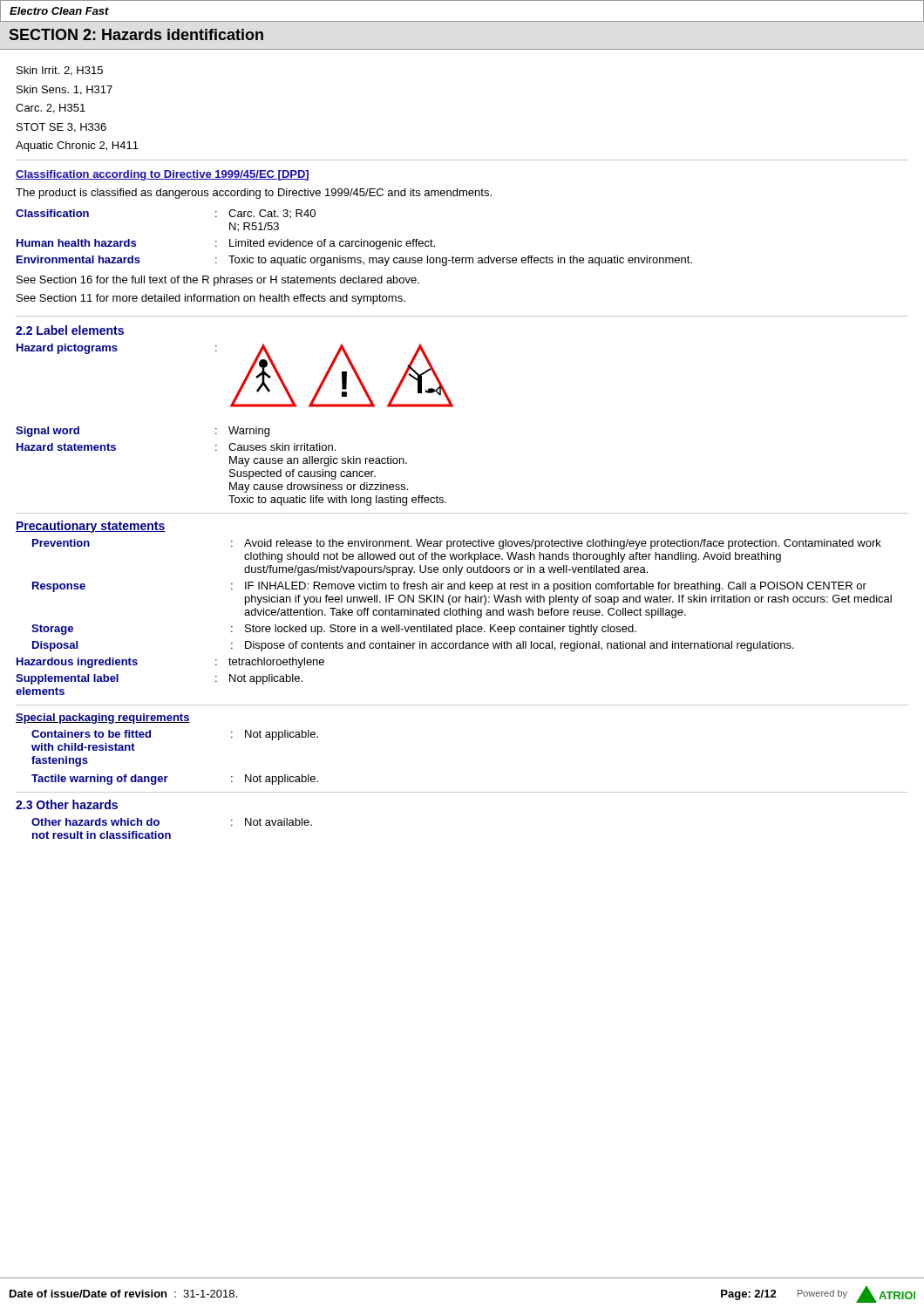Locate the section header with the text "2.2 Label elements"

coord(70,330)
